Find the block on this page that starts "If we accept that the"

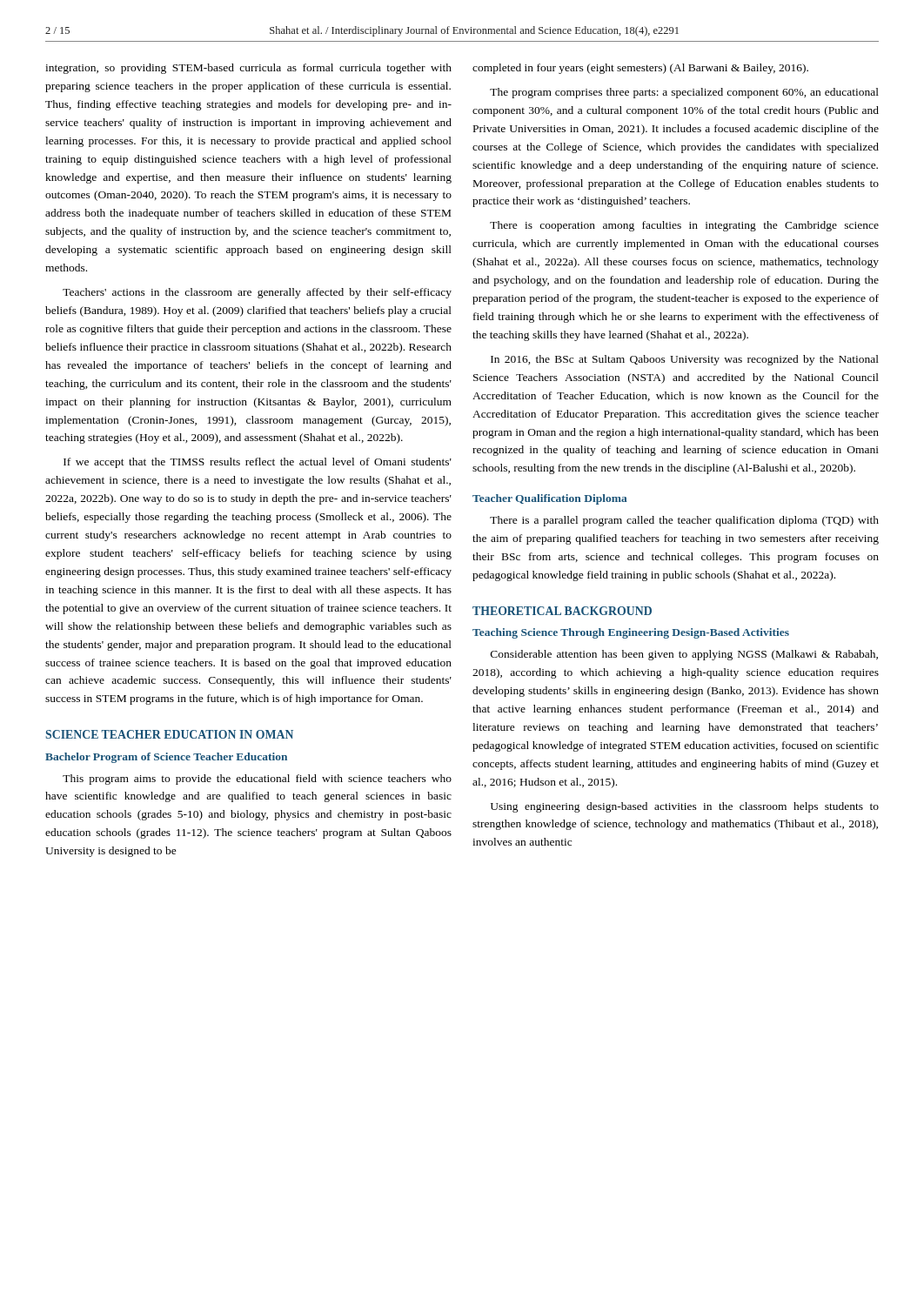pyautogui.click(x=248, y=581)
